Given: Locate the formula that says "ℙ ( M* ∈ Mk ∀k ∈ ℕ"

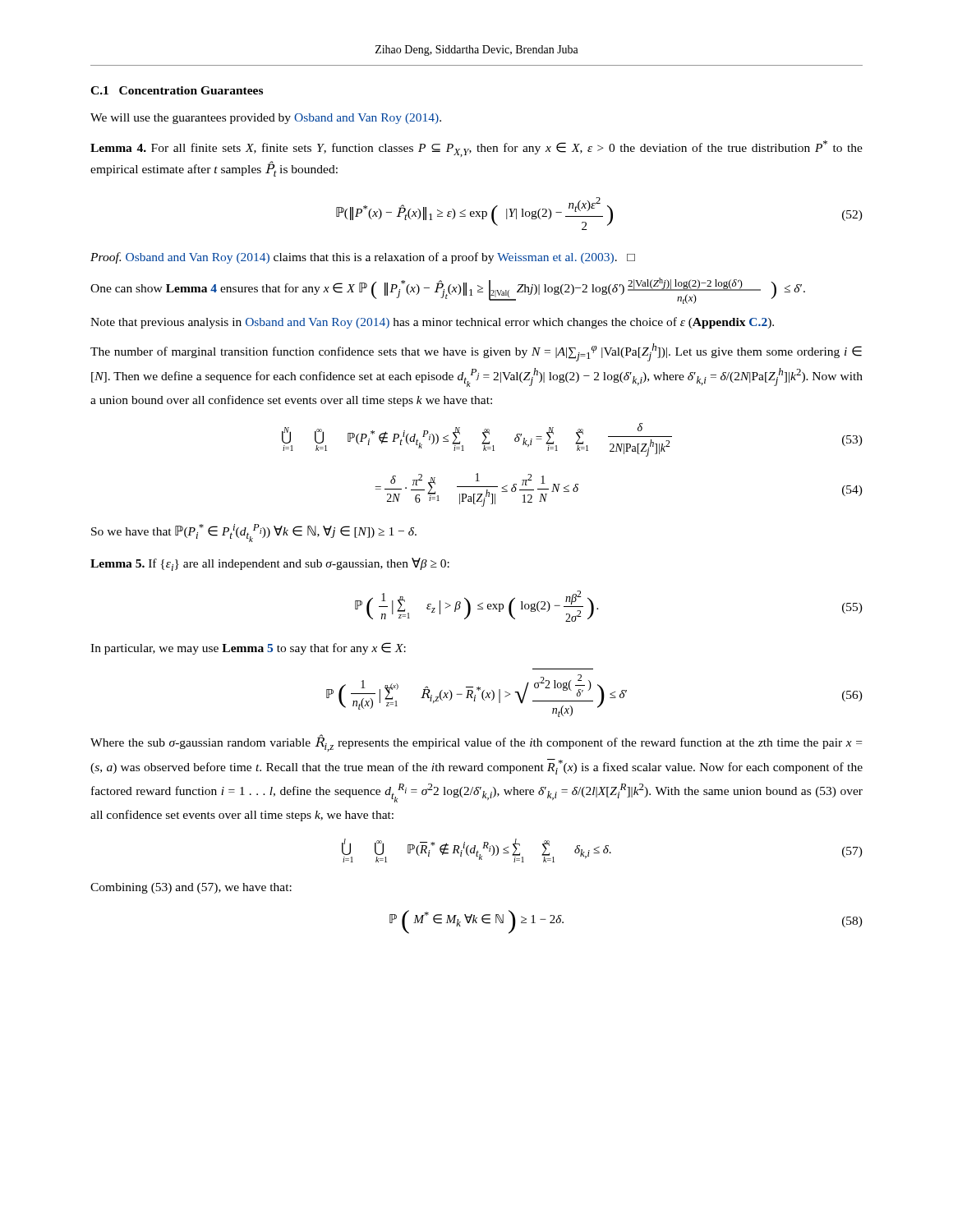Looking at the screenshot, I should [486, 923].
